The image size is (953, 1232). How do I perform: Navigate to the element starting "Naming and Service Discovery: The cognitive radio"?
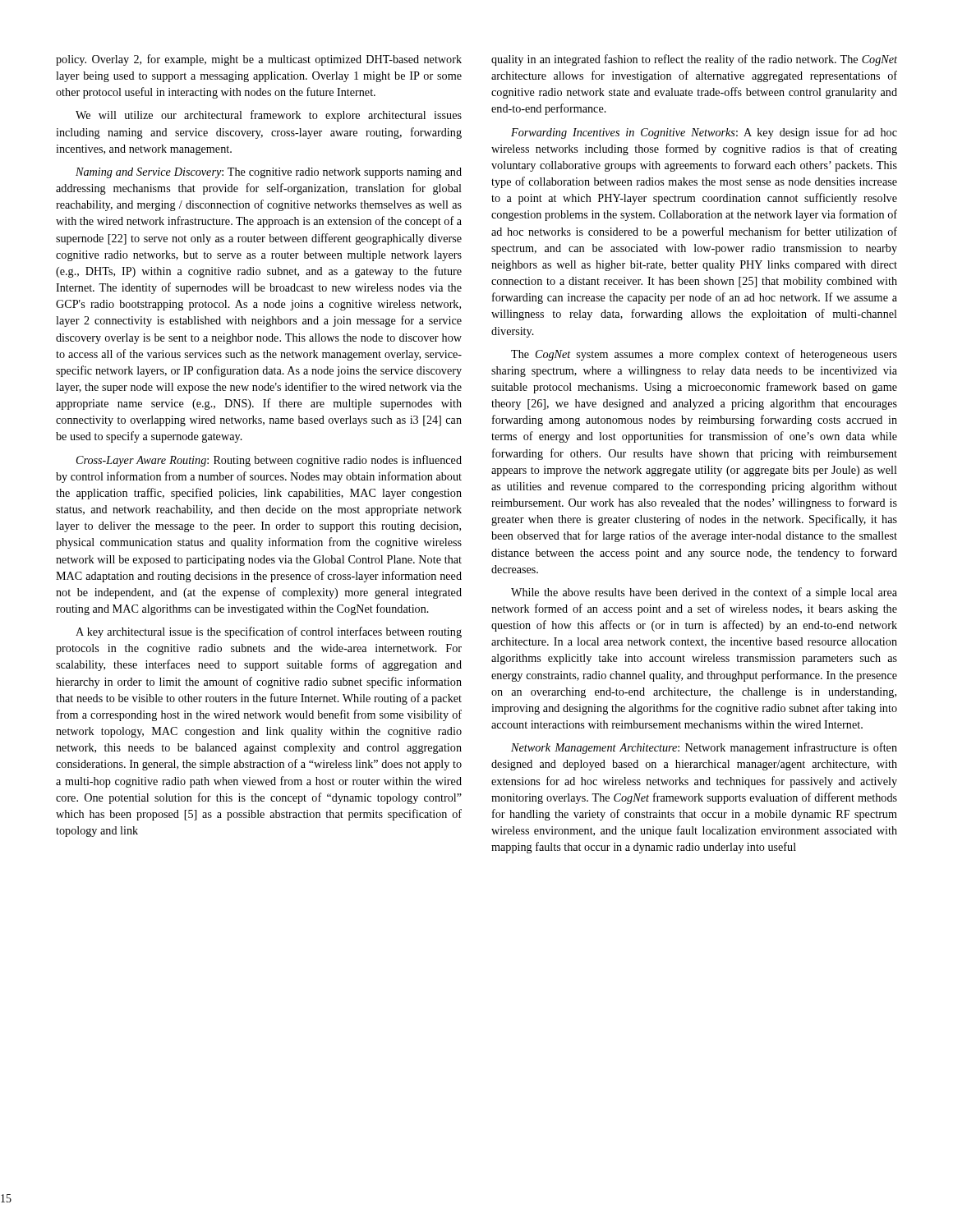[x=259, y=304]
